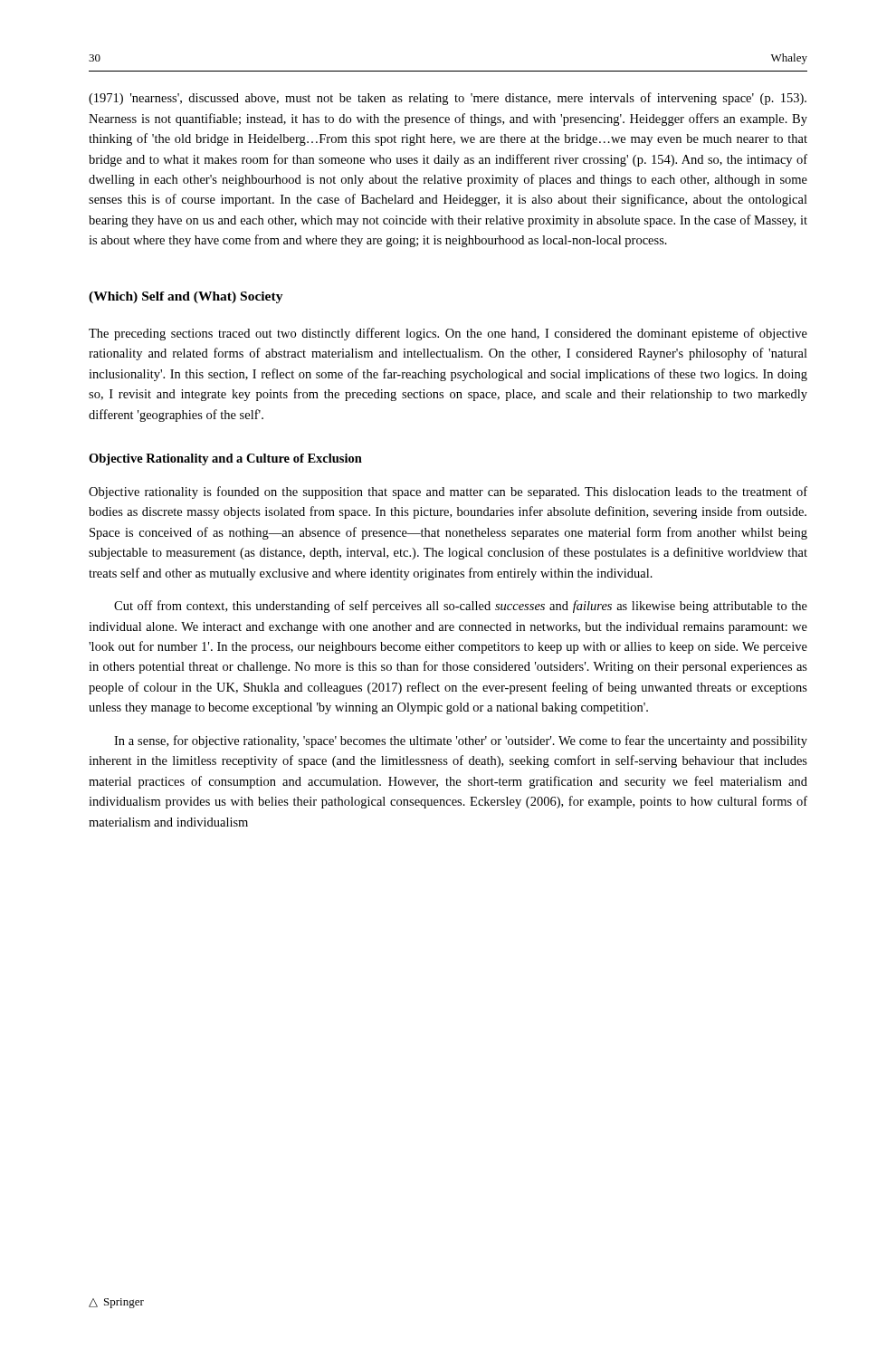This screenshot has width=896, height=1358.
Task: Select the block starting "The preceding sections traced out two distinctly different"
Action: click(x=448, y=374)
